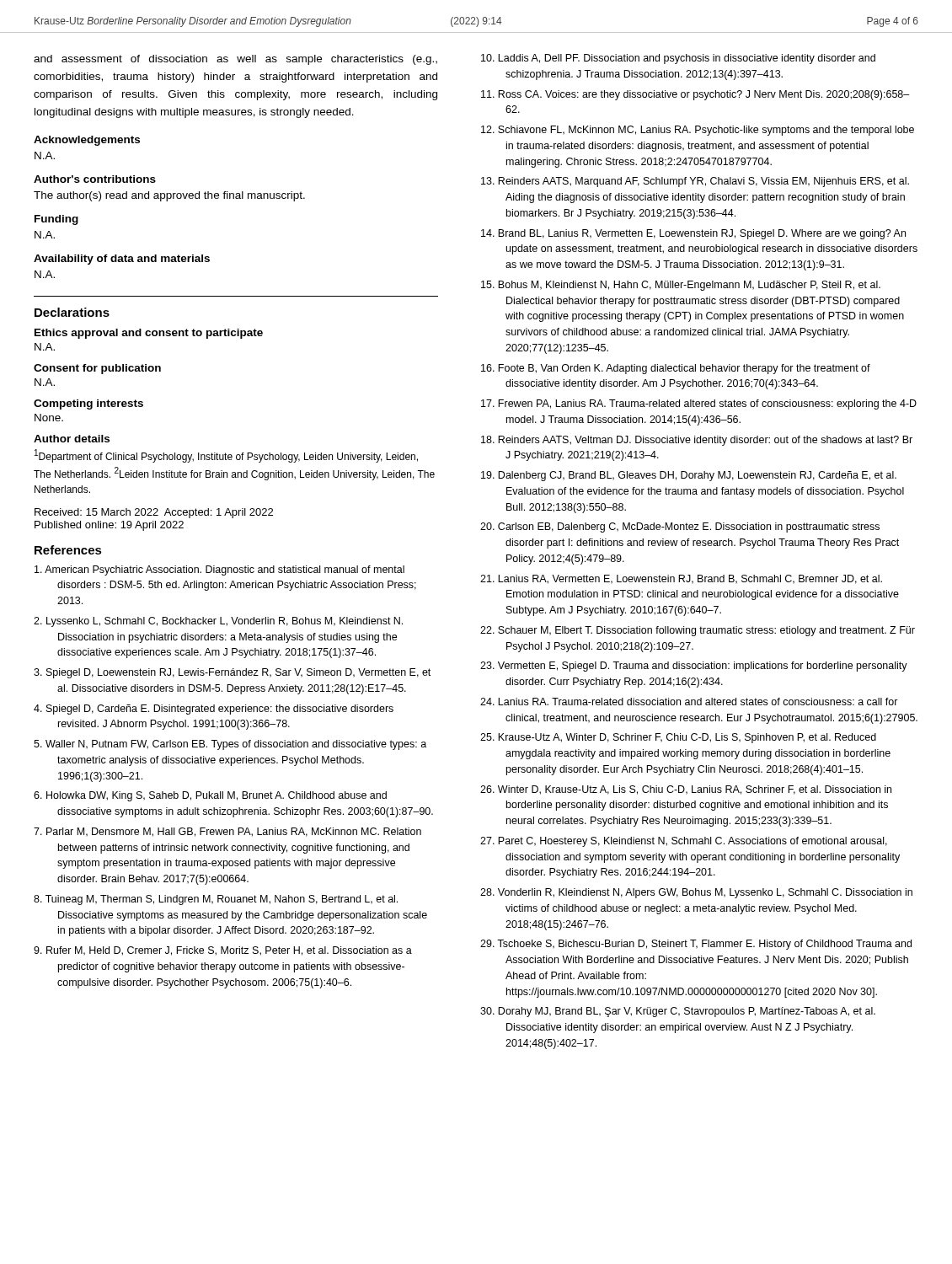
Task: Click on the list item that says "17. Frewen PA, Lanius RA."
Action: tap(698, 412)
